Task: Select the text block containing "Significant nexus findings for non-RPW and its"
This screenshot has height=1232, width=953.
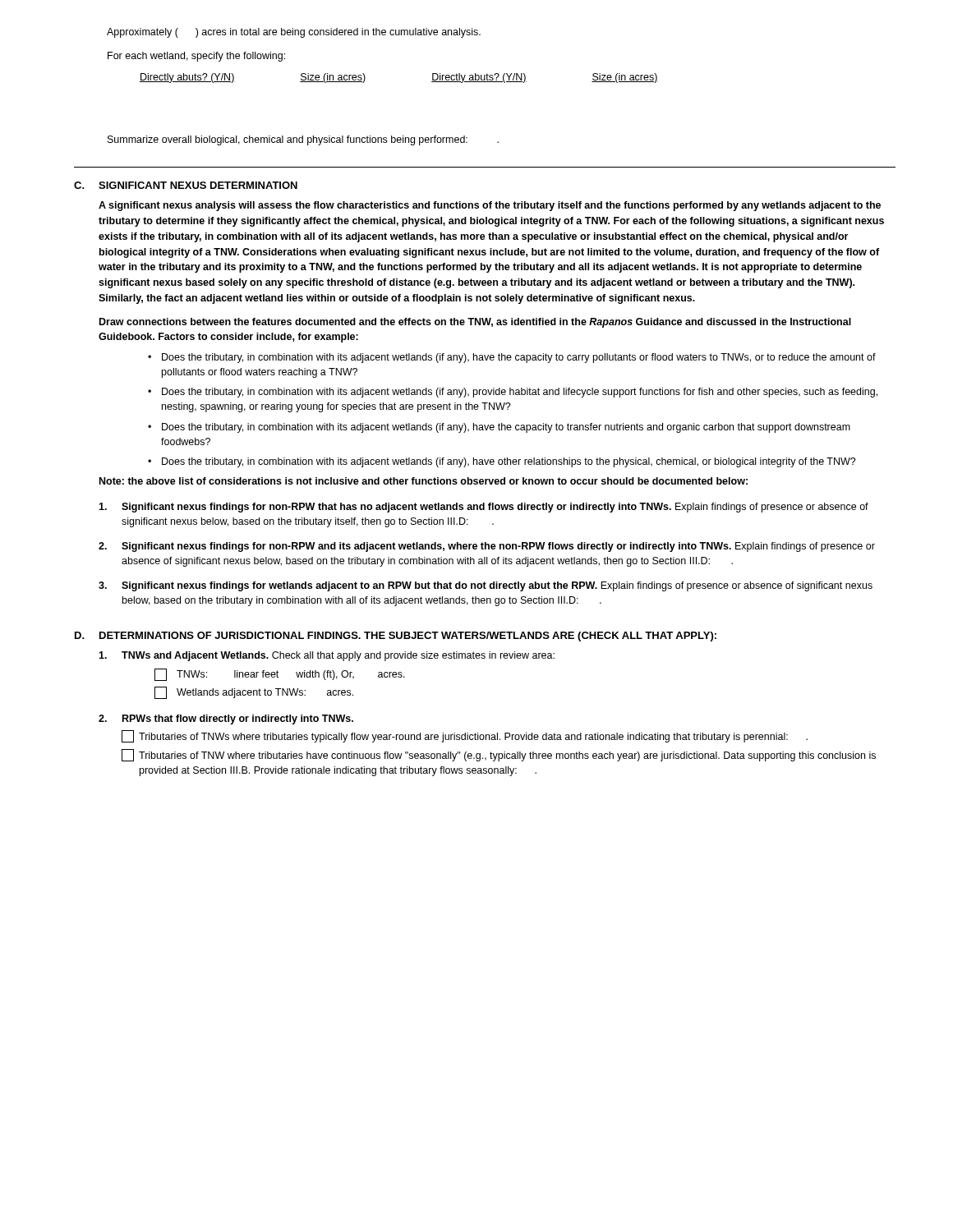Action: pyautogui.click(x=497, y=554)
